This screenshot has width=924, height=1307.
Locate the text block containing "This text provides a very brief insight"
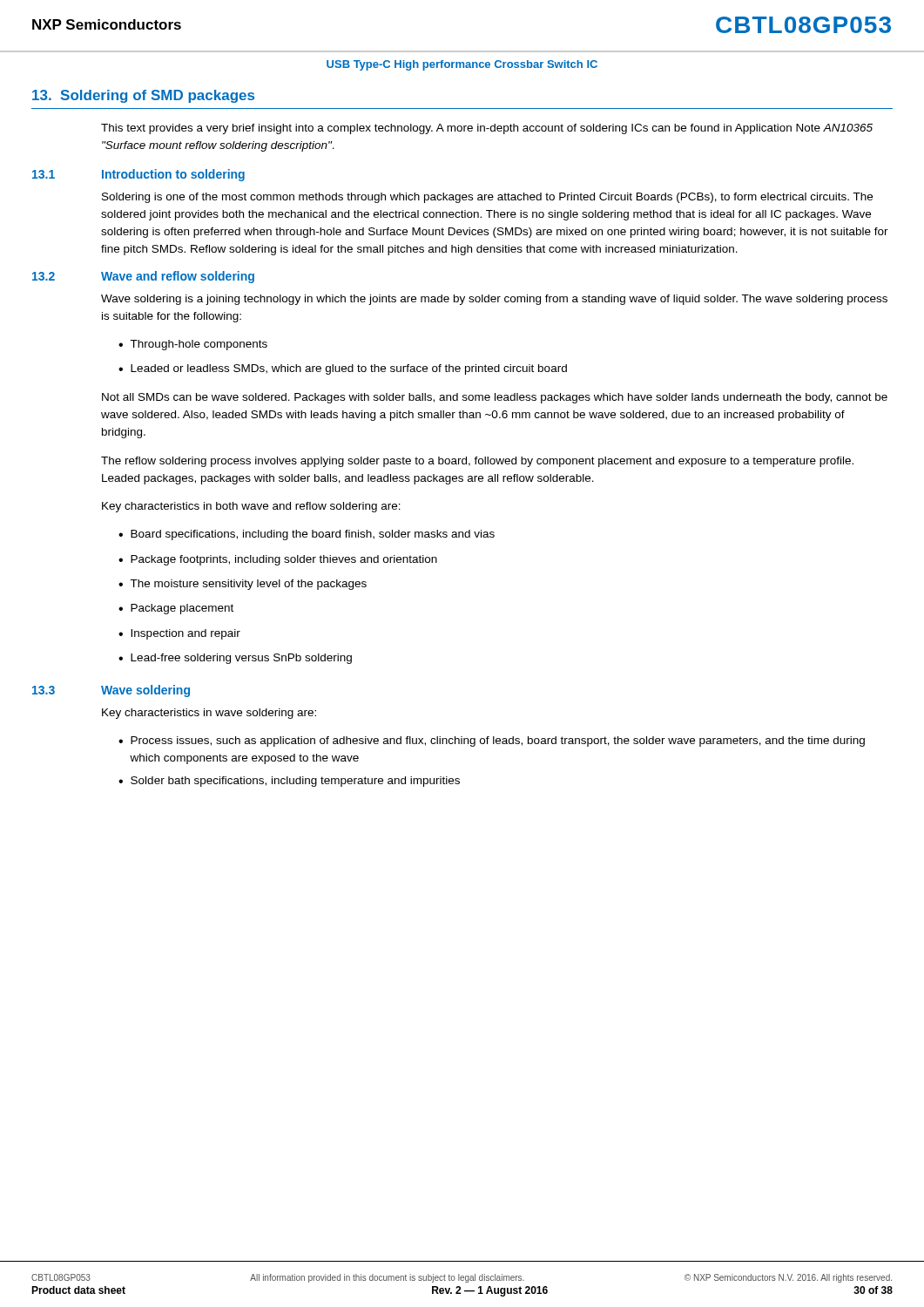click(487, 137)
